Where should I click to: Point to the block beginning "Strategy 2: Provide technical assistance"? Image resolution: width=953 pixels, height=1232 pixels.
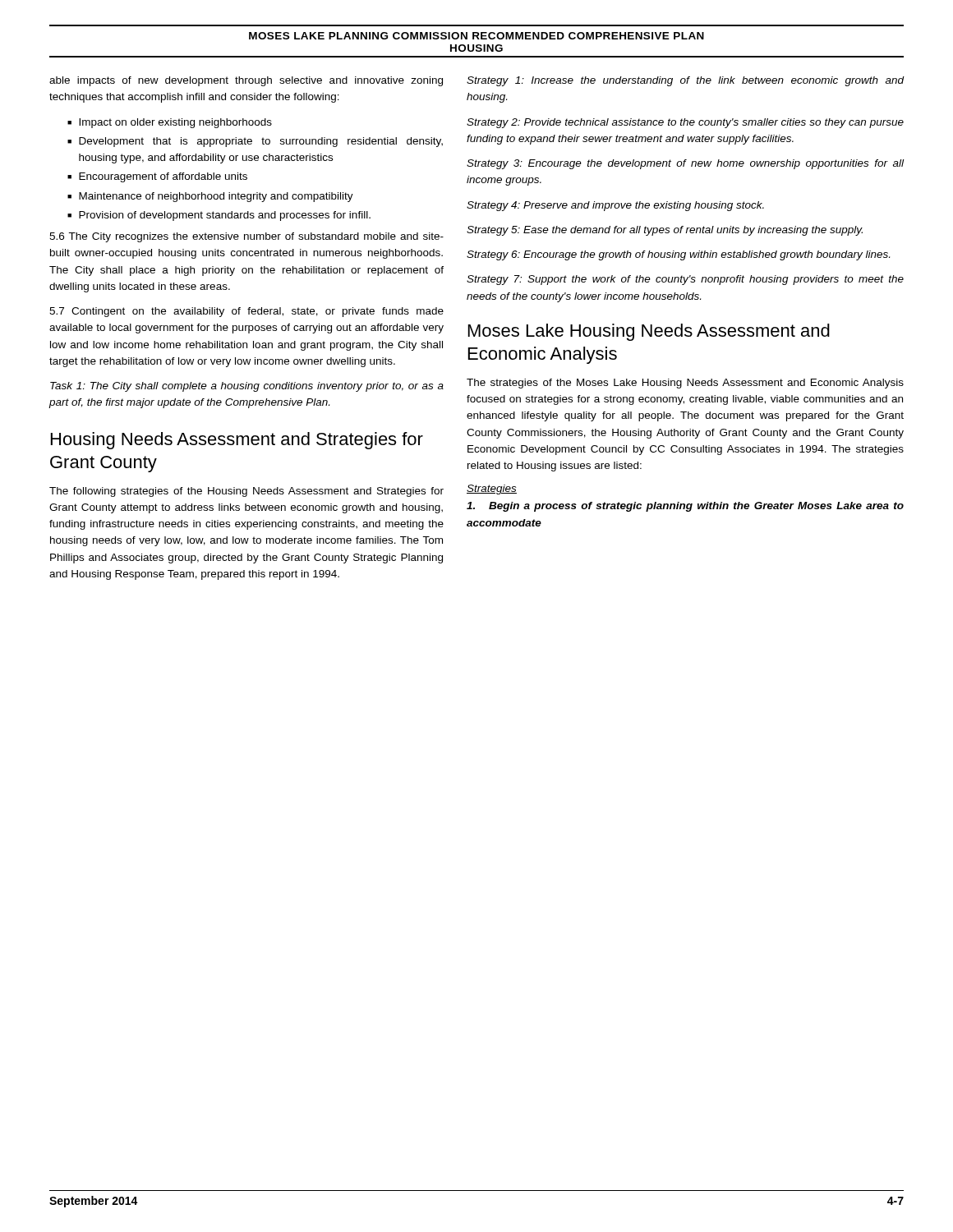[x=685, y=130]
